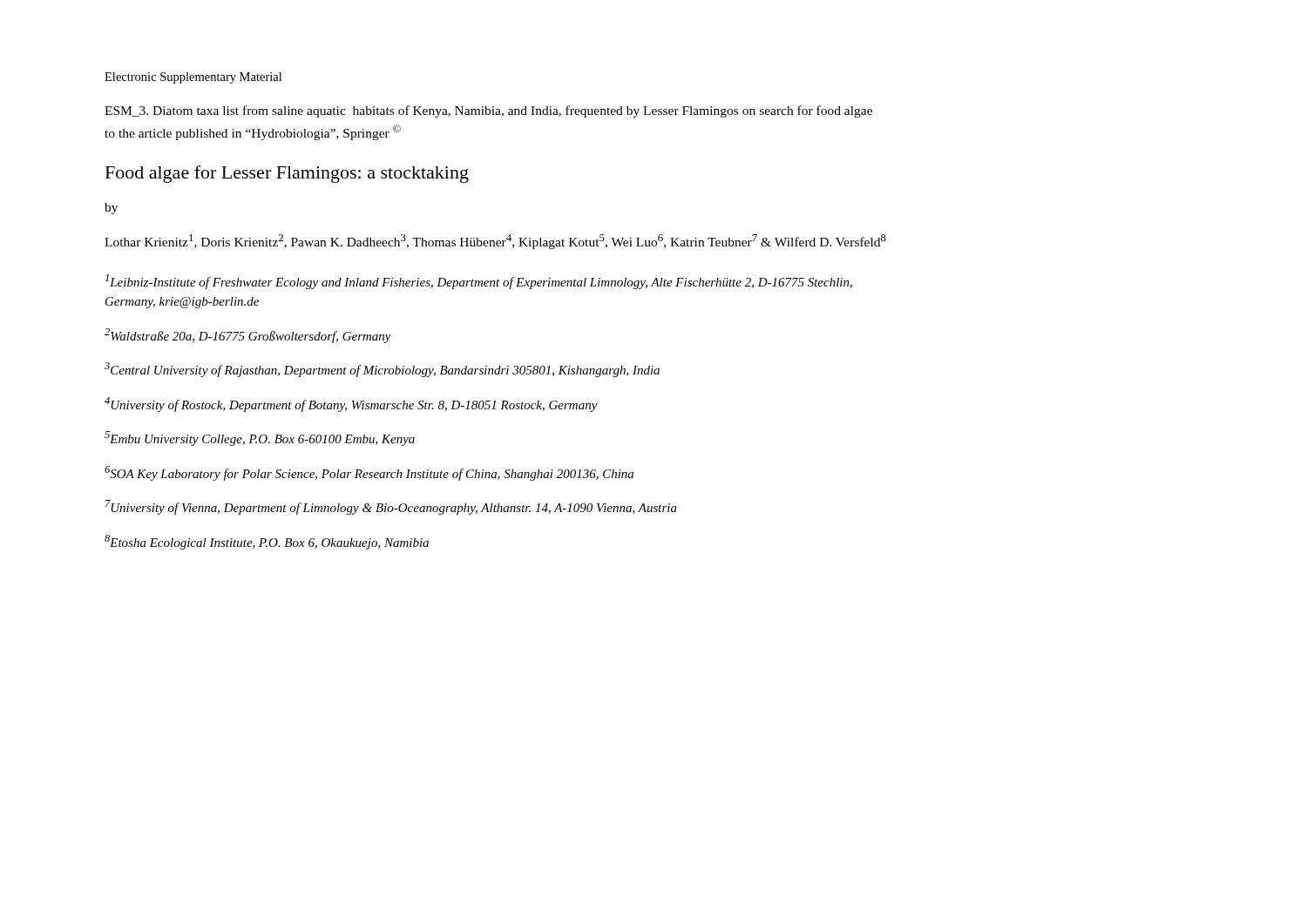Click the passage that begins "8Etosha Ecological Institute, P.O."
This screenshot has width=1307, height=924.
(267, 541)
